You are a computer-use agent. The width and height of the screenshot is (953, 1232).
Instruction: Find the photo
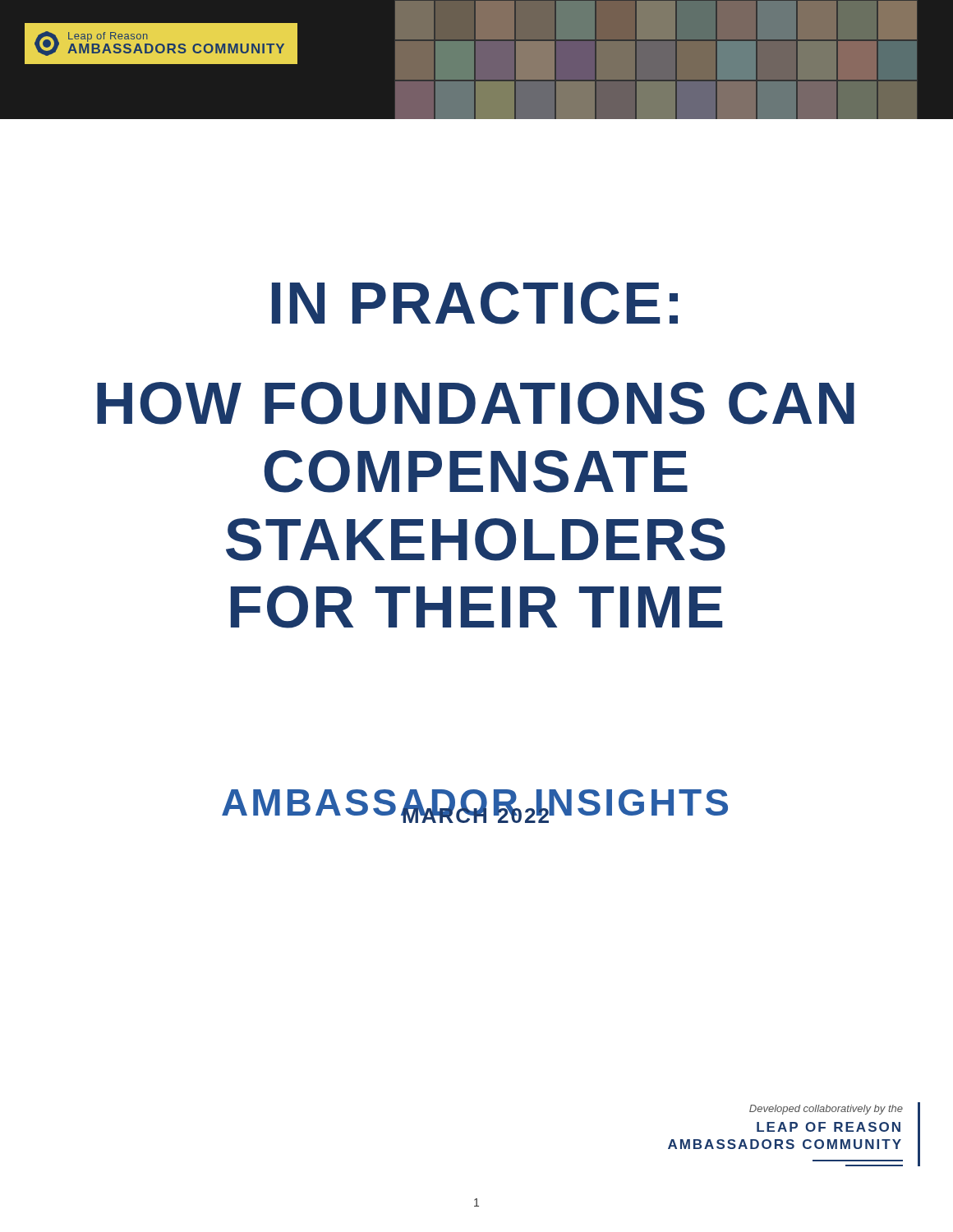(x=476, y=60)
